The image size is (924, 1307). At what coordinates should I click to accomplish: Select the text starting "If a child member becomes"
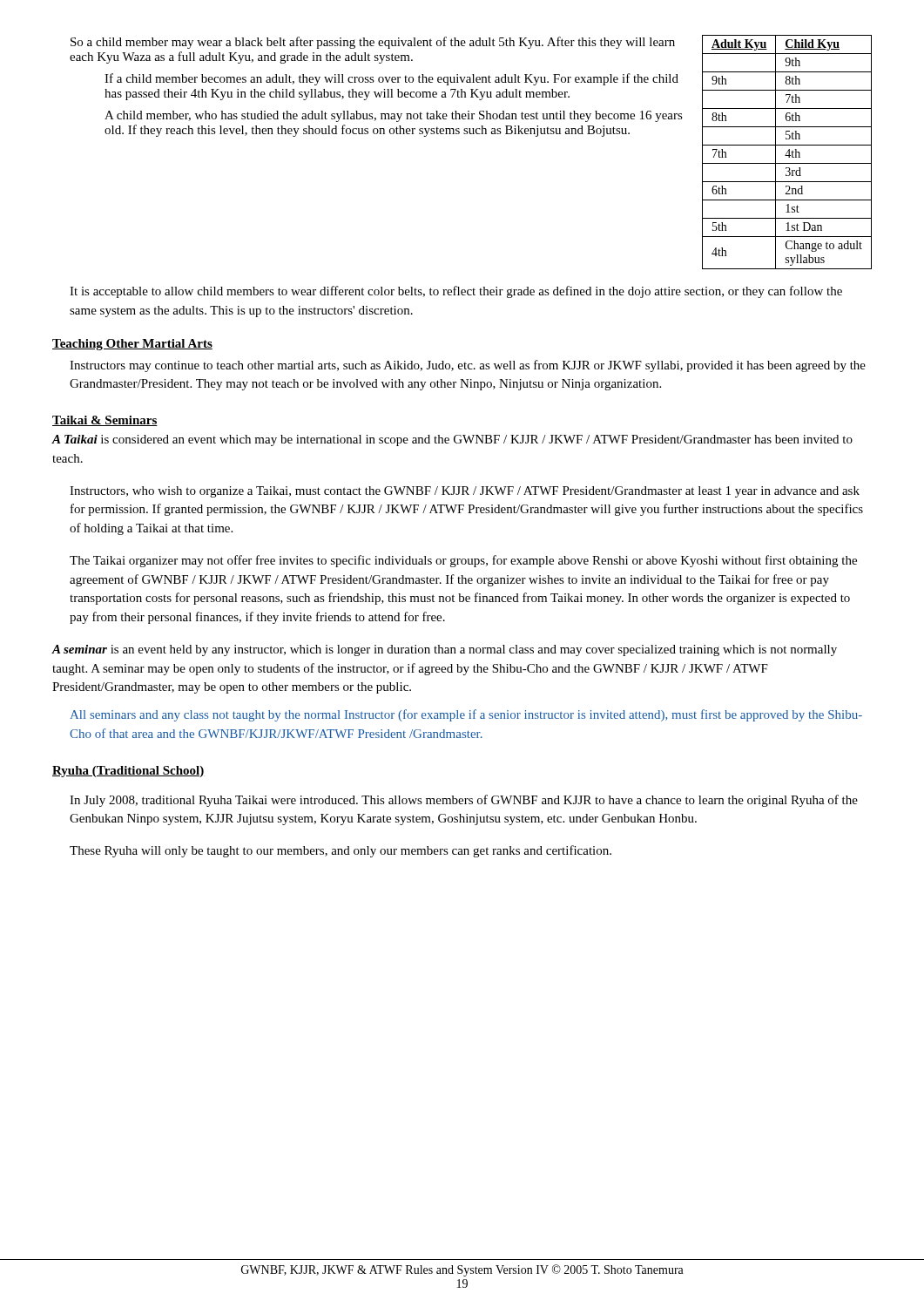pos(399,86)
